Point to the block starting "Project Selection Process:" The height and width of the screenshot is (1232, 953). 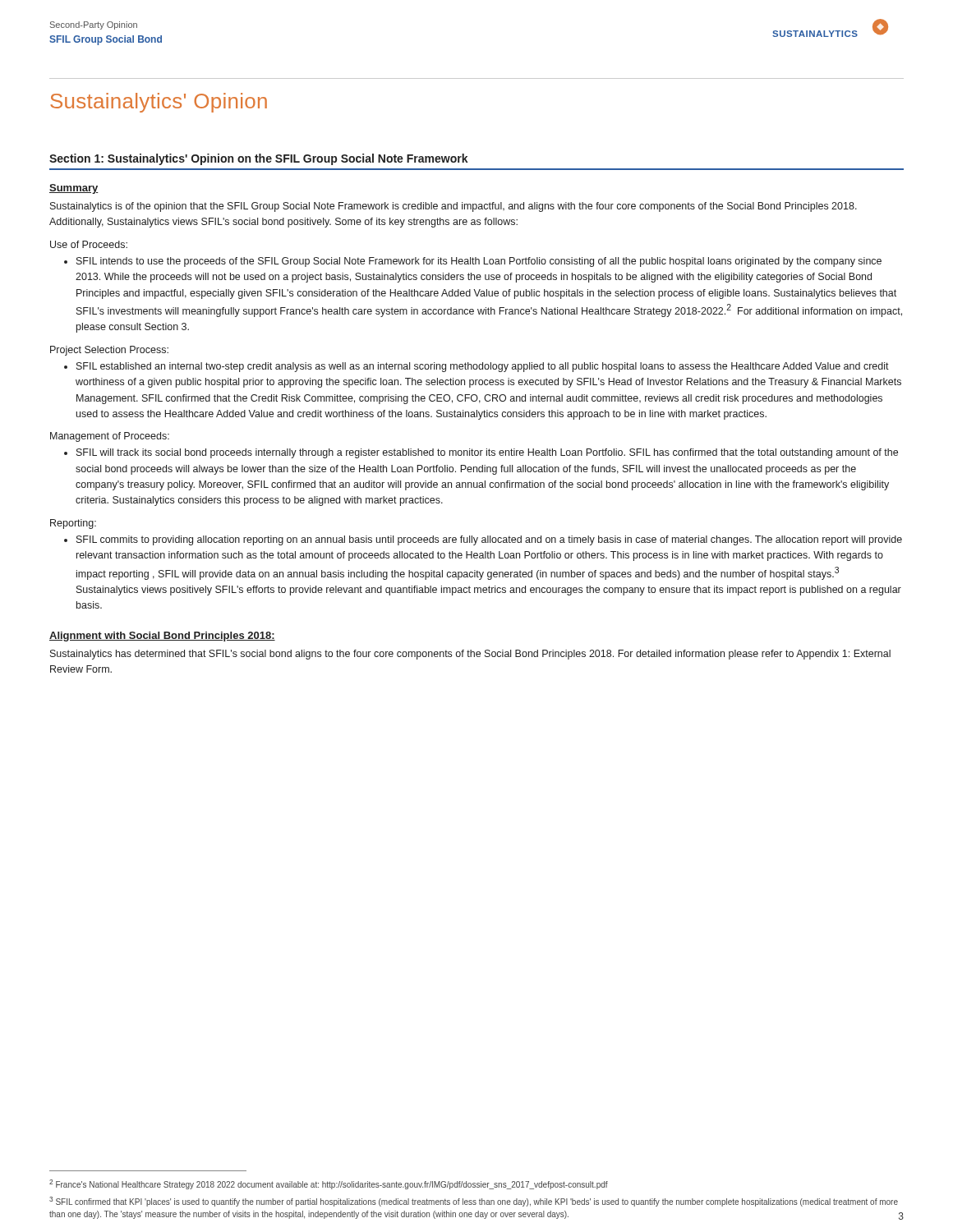pyautogui.click(x=109, y=350)
